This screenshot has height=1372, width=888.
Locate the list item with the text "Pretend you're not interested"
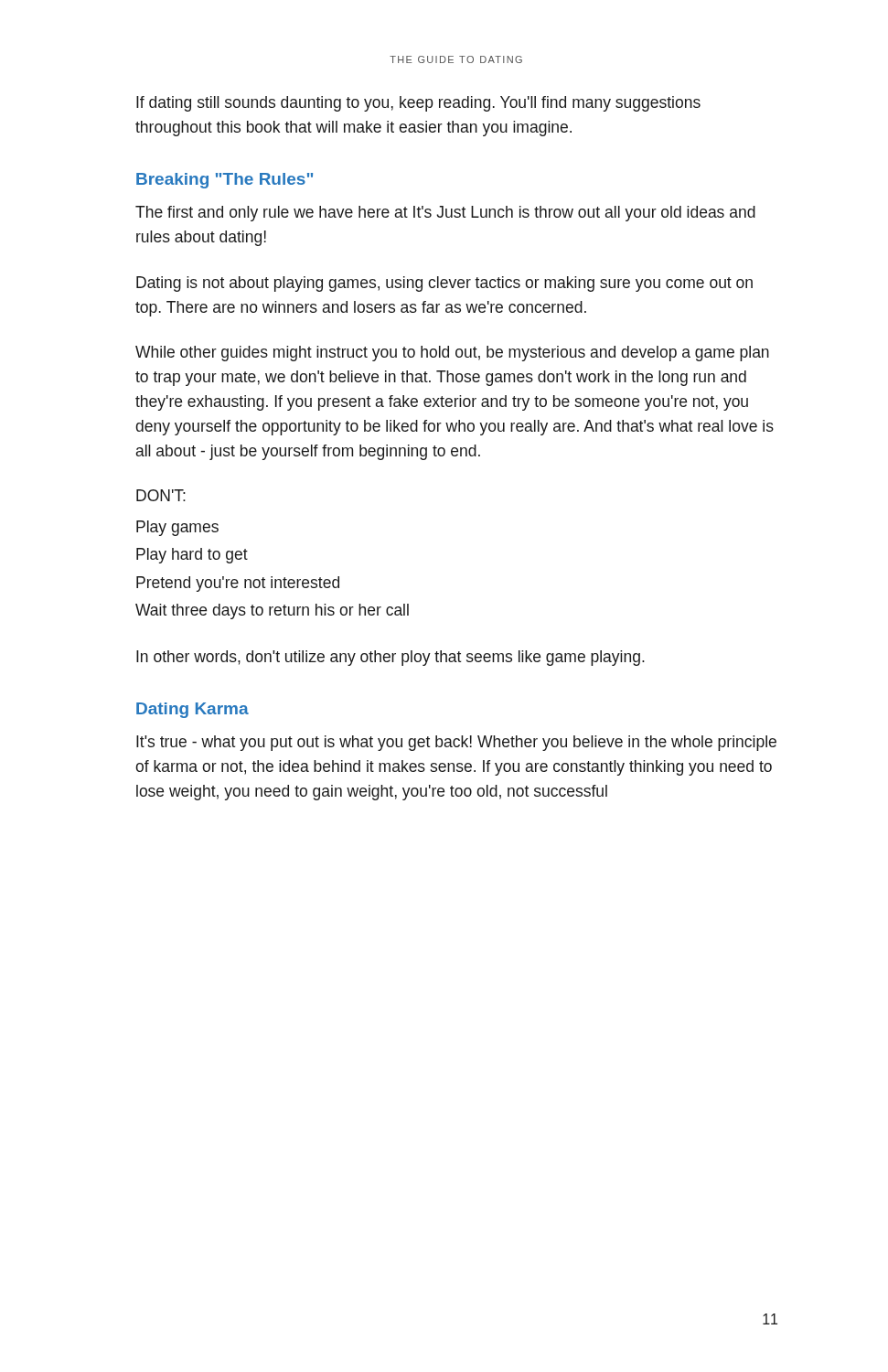pyautogui.click(x=238, y=584)
